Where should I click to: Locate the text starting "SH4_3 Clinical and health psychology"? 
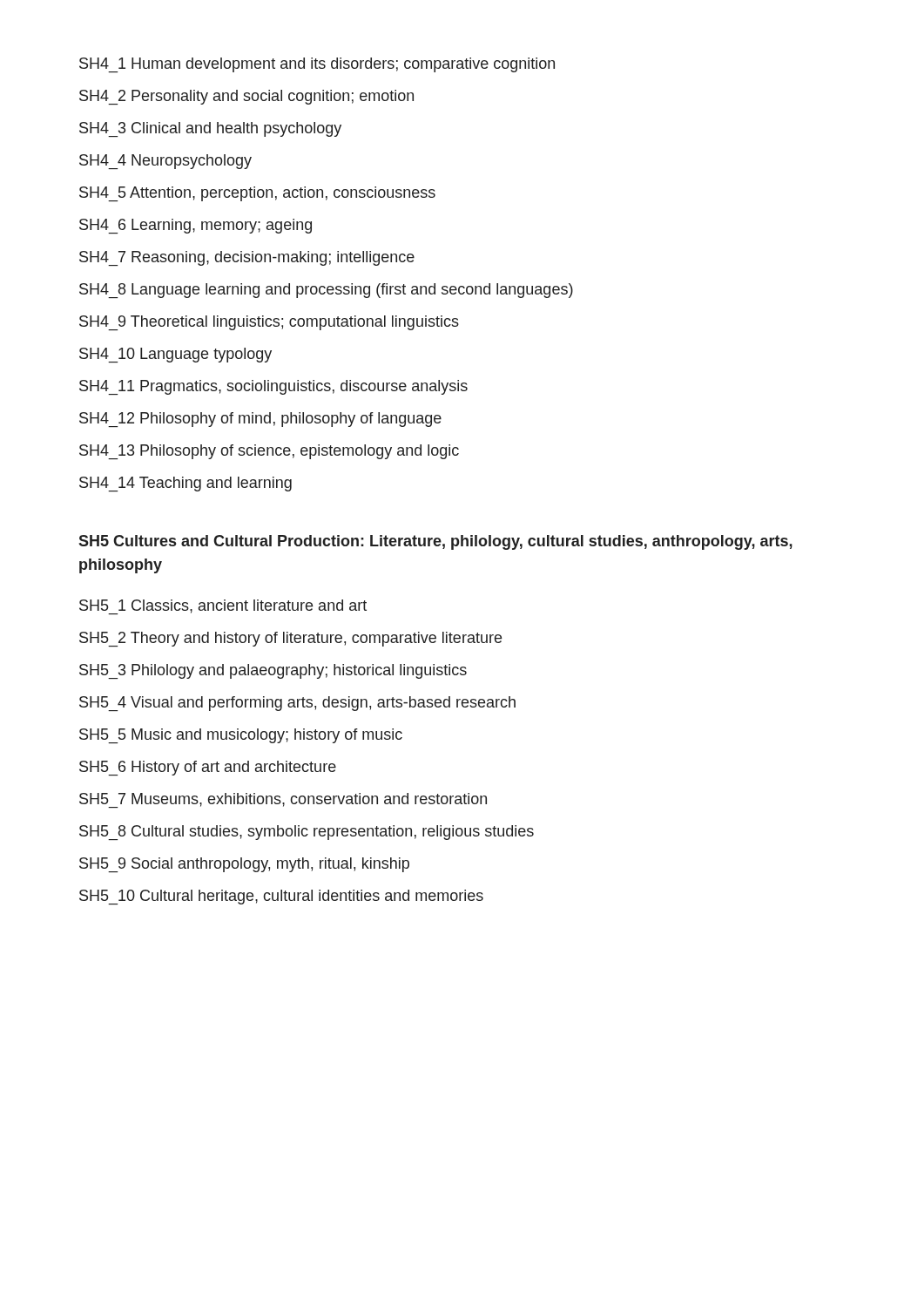point(210,128)
